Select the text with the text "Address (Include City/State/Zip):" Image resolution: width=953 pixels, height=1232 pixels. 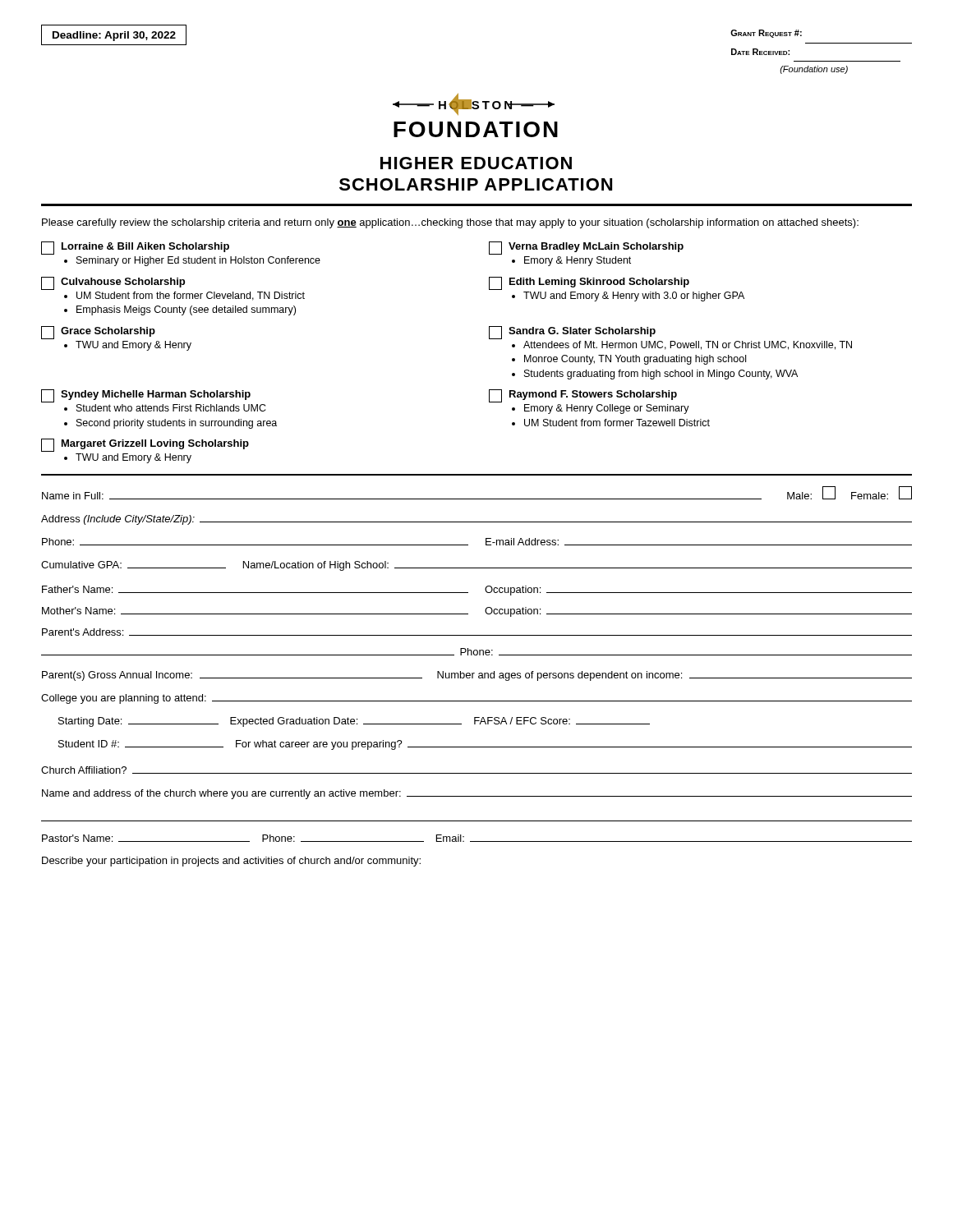click(x=476, y=517)
